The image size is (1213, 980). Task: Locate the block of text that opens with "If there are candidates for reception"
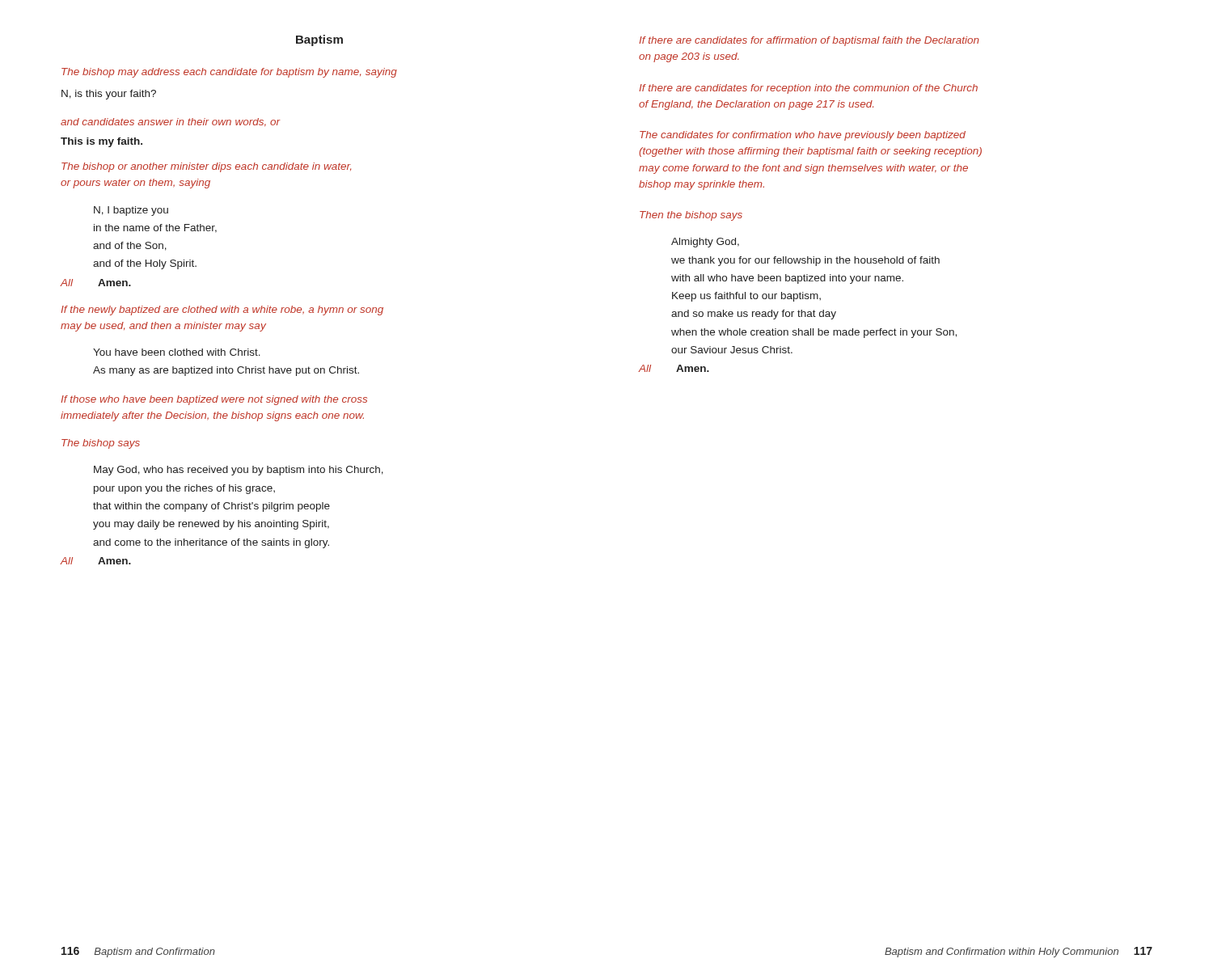coord(896,96)
